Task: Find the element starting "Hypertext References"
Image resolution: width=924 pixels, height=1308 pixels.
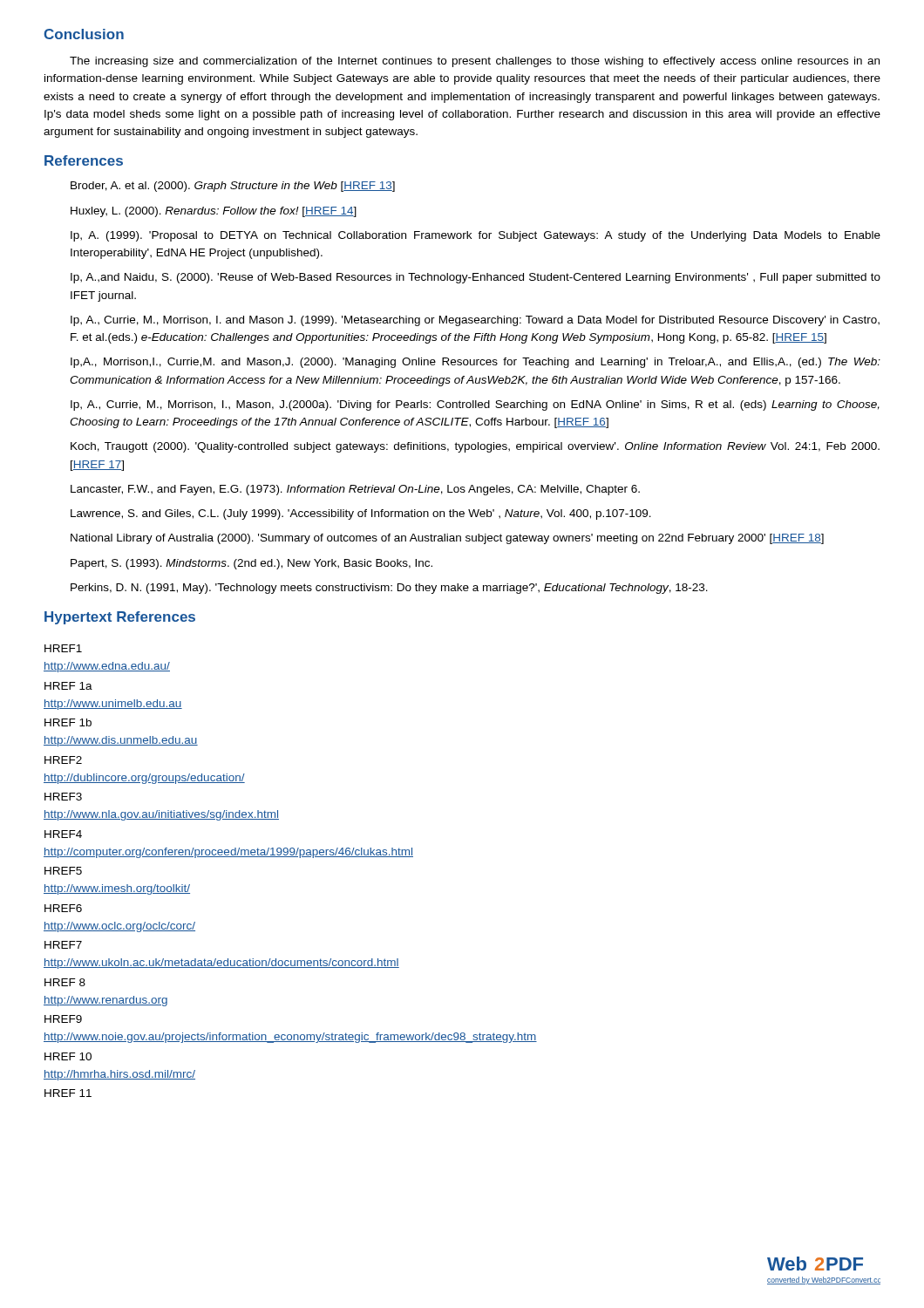Action: (x=120, y=617)
